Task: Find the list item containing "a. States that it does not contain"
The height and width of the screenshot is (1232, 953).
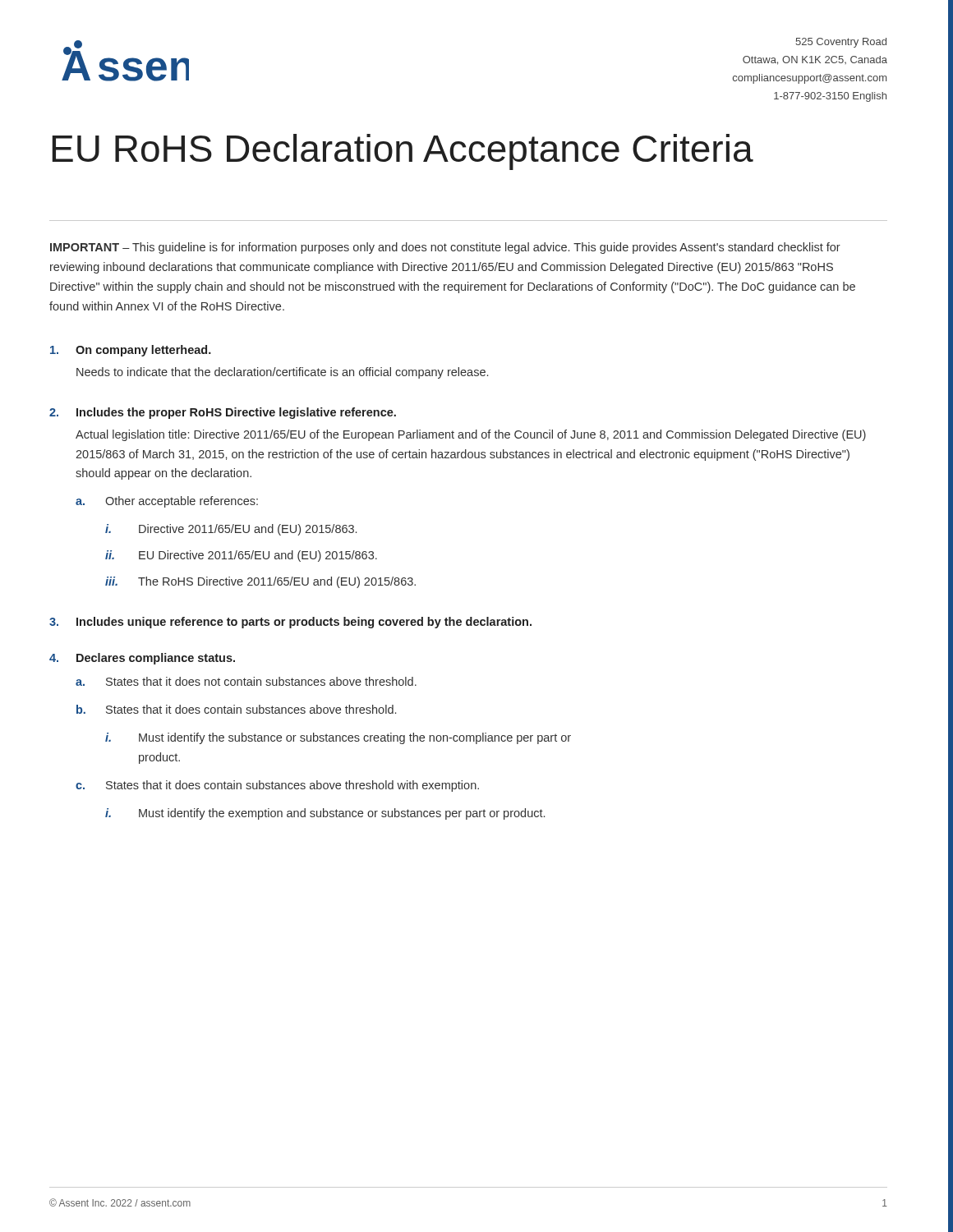Action: [246, 683]
